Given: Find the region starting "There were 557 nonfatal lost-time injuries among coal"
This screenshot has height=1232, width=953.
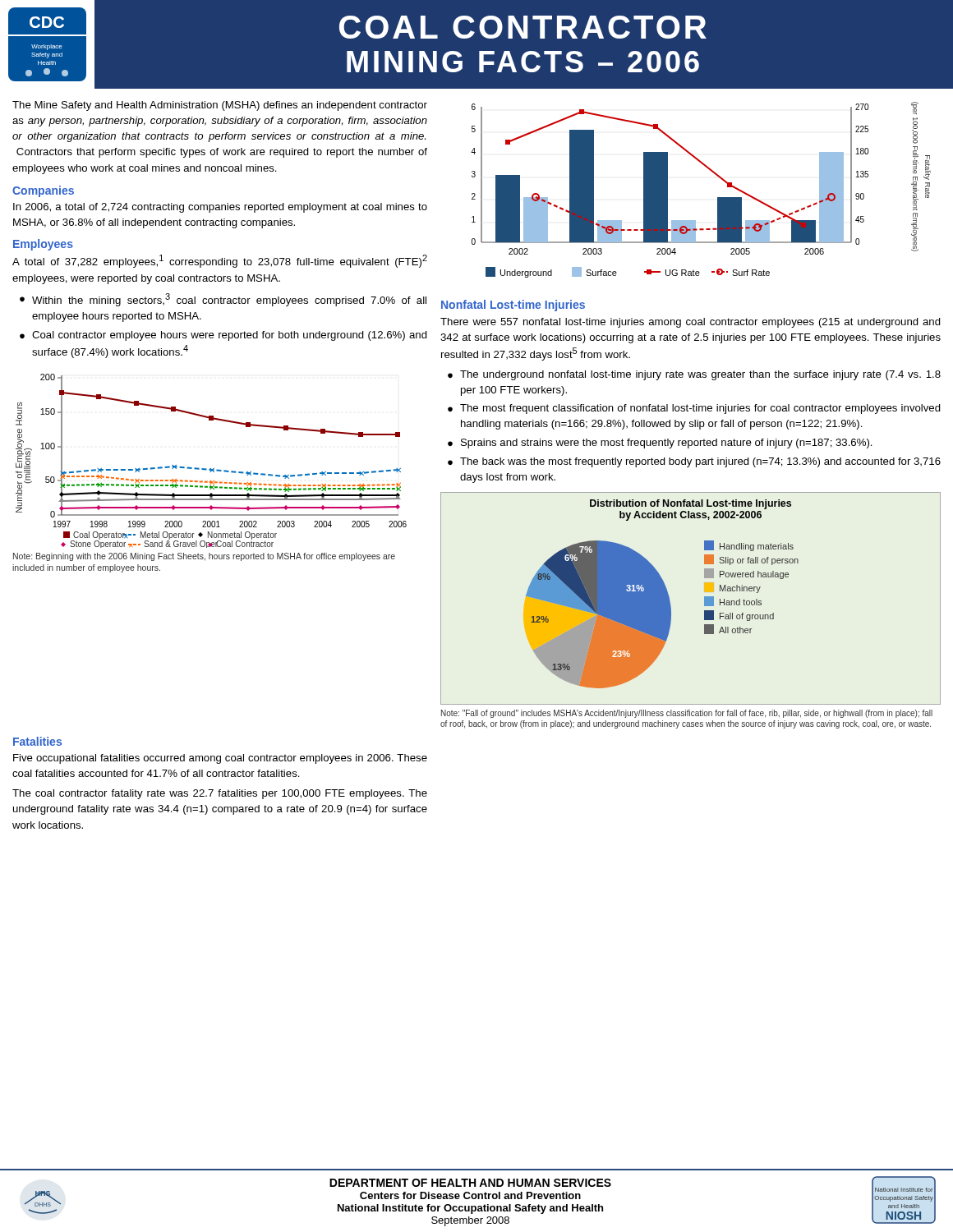Looking at the screenshot, I should tap(691, 338).
